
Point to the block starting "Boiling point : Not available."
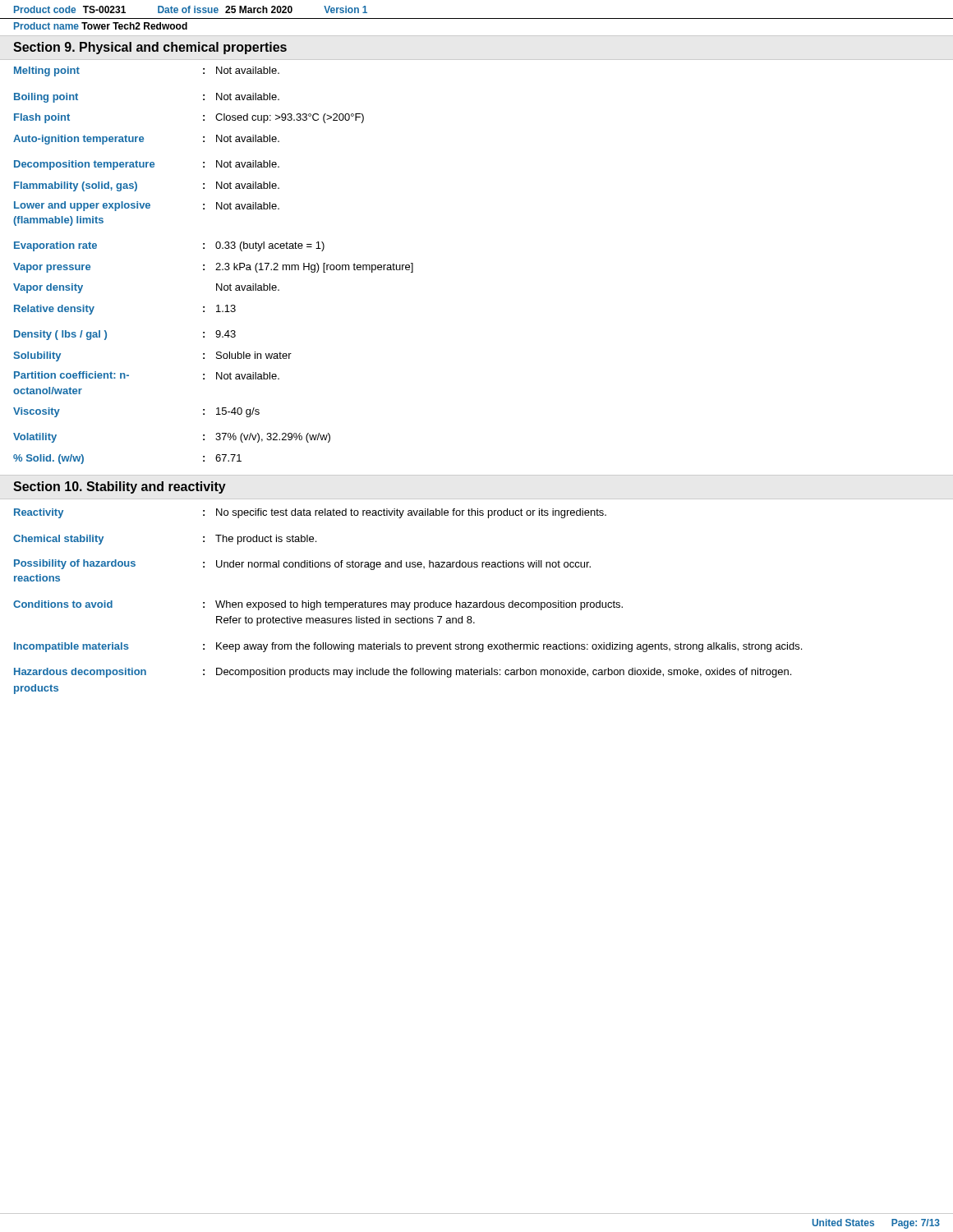tap(42, 97)
